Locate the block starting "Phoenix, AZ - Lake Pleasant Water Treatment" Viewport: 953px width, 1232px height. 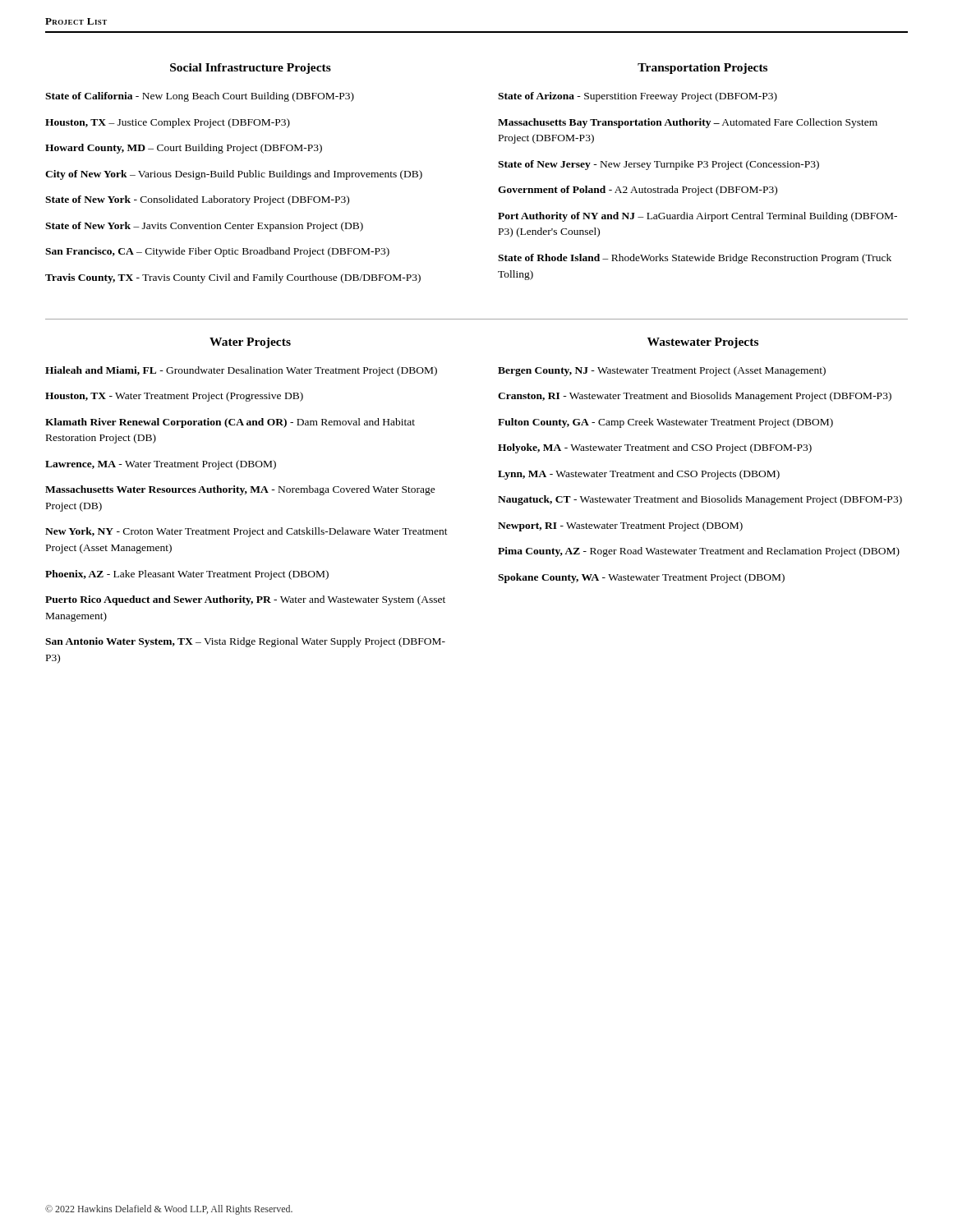pos(187,573)
